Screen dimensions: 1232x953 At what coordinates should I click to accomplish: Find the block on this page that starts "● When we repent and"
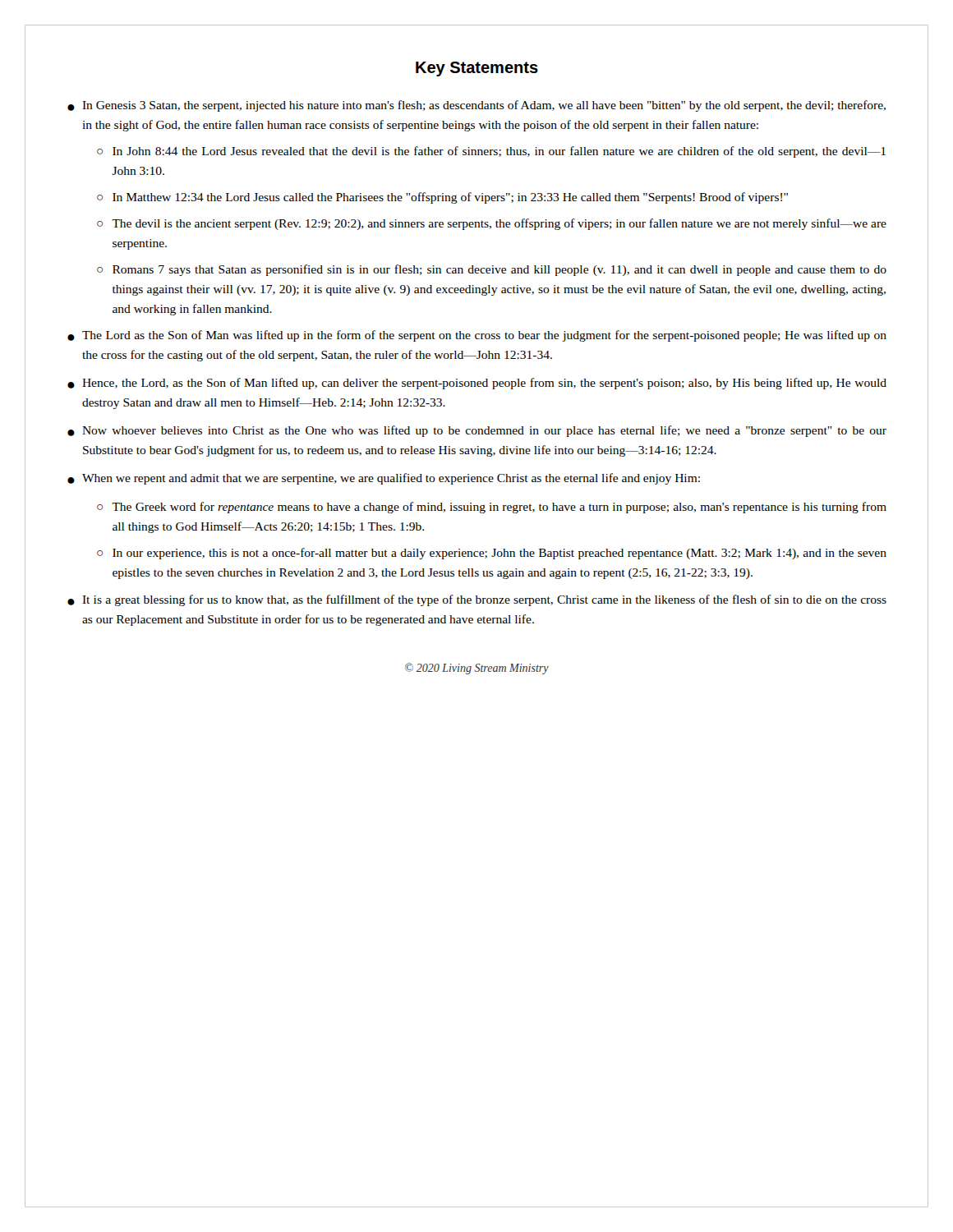click(384, 479)
